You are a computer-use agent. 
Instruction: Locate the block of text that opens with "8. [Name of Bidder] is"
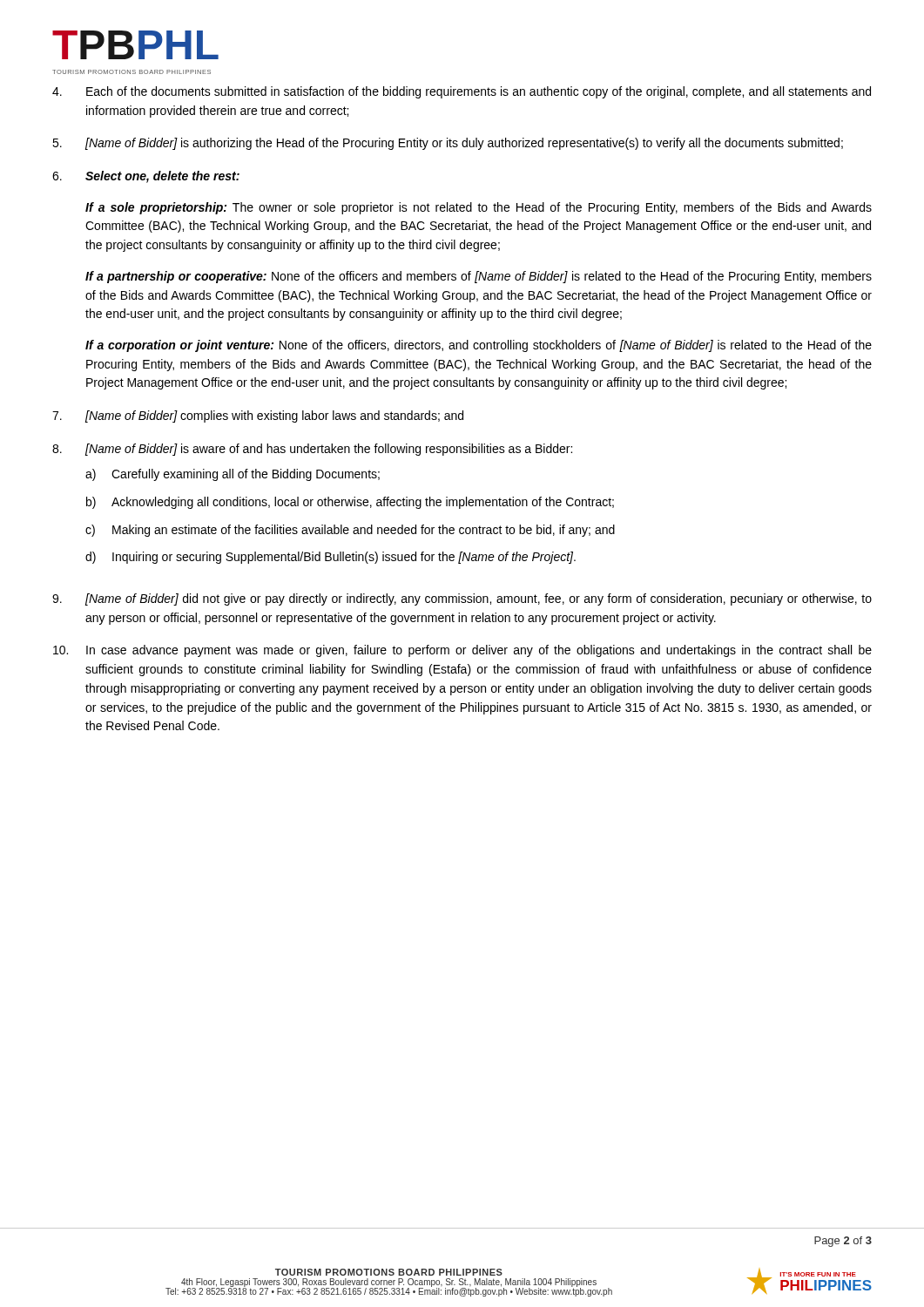point(462,508)
